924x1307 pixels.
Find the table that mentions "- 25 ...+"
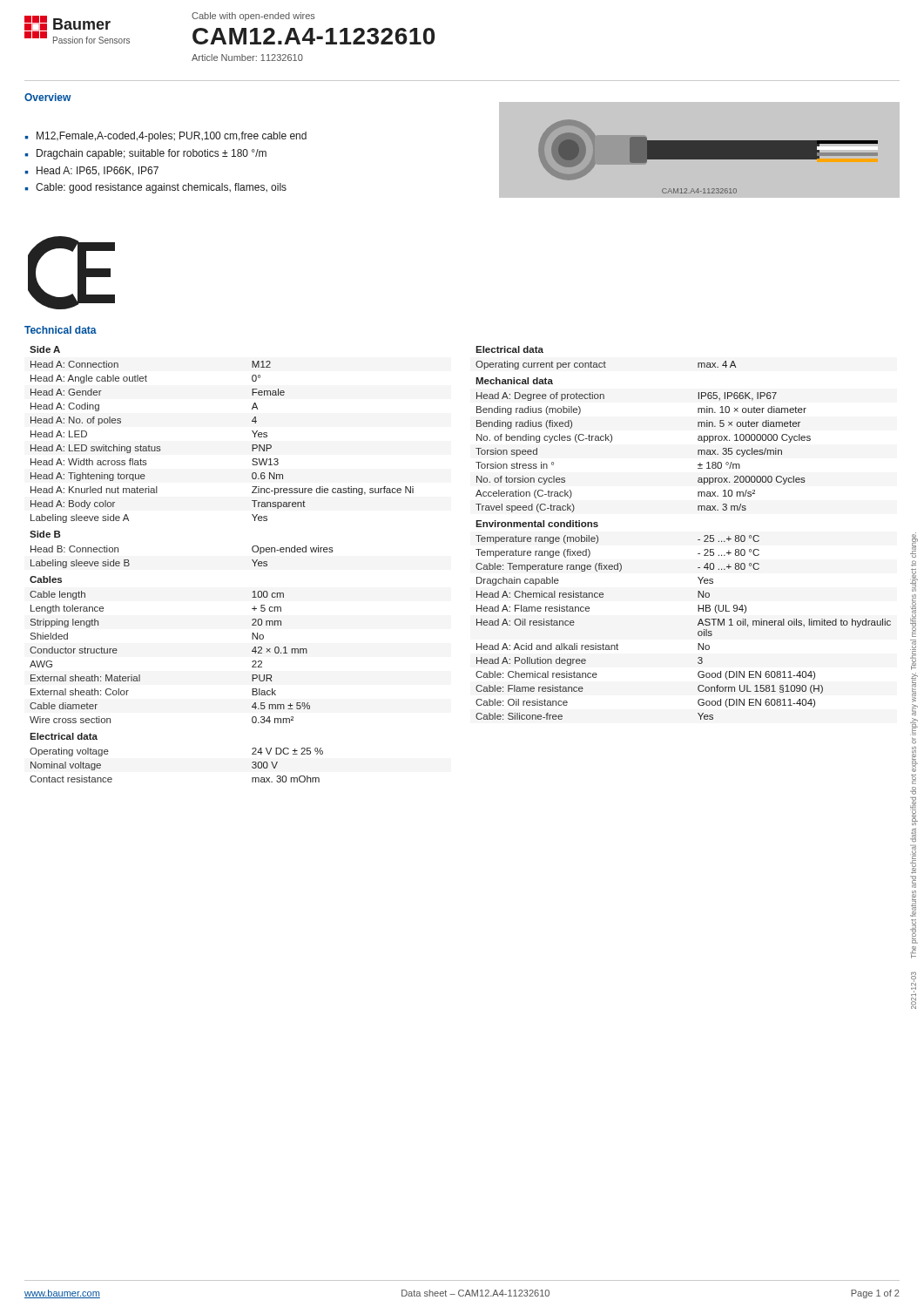684,531
